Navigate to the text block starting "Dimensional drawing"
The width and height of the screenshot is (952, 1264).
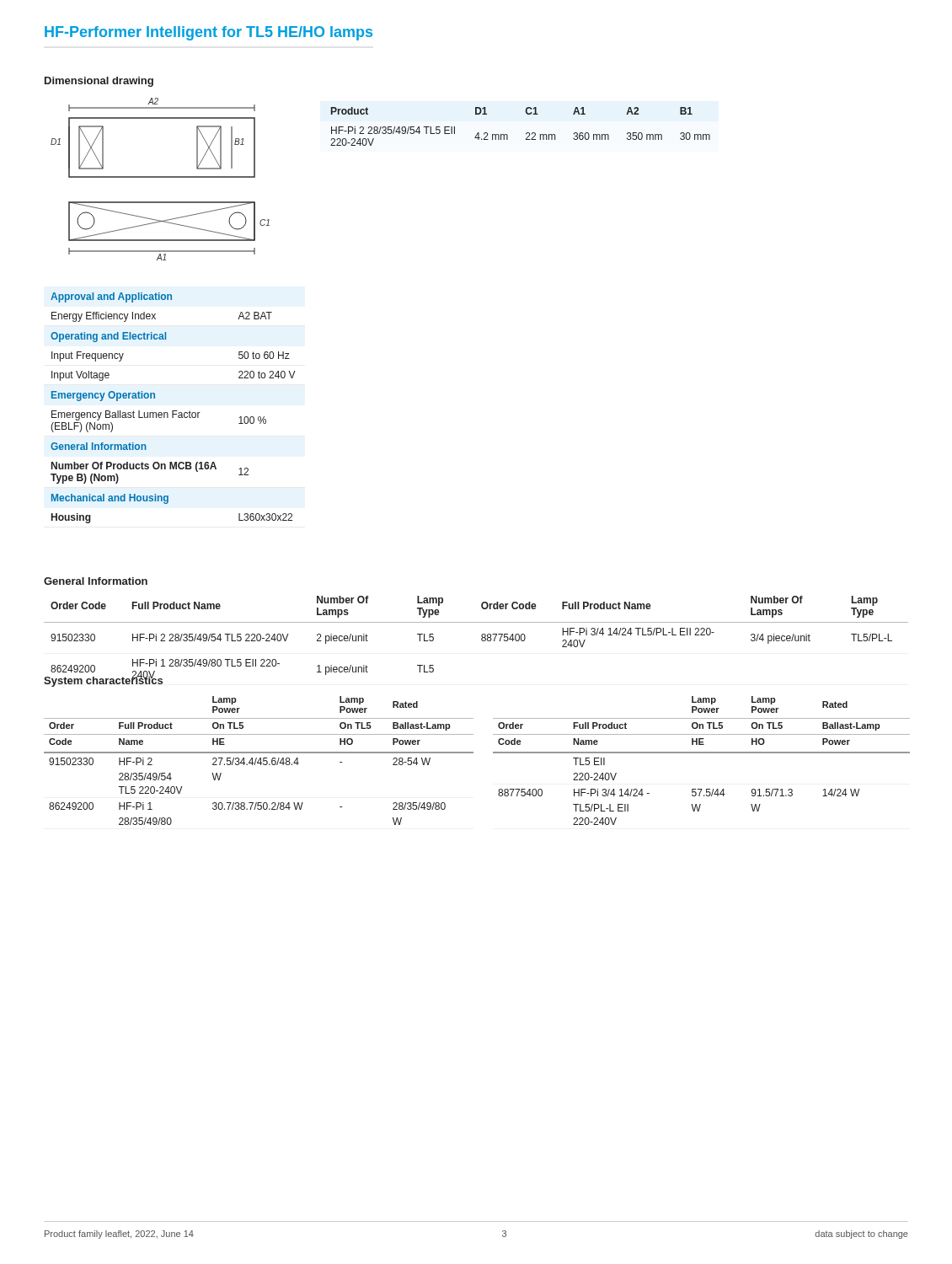(99, 81)
